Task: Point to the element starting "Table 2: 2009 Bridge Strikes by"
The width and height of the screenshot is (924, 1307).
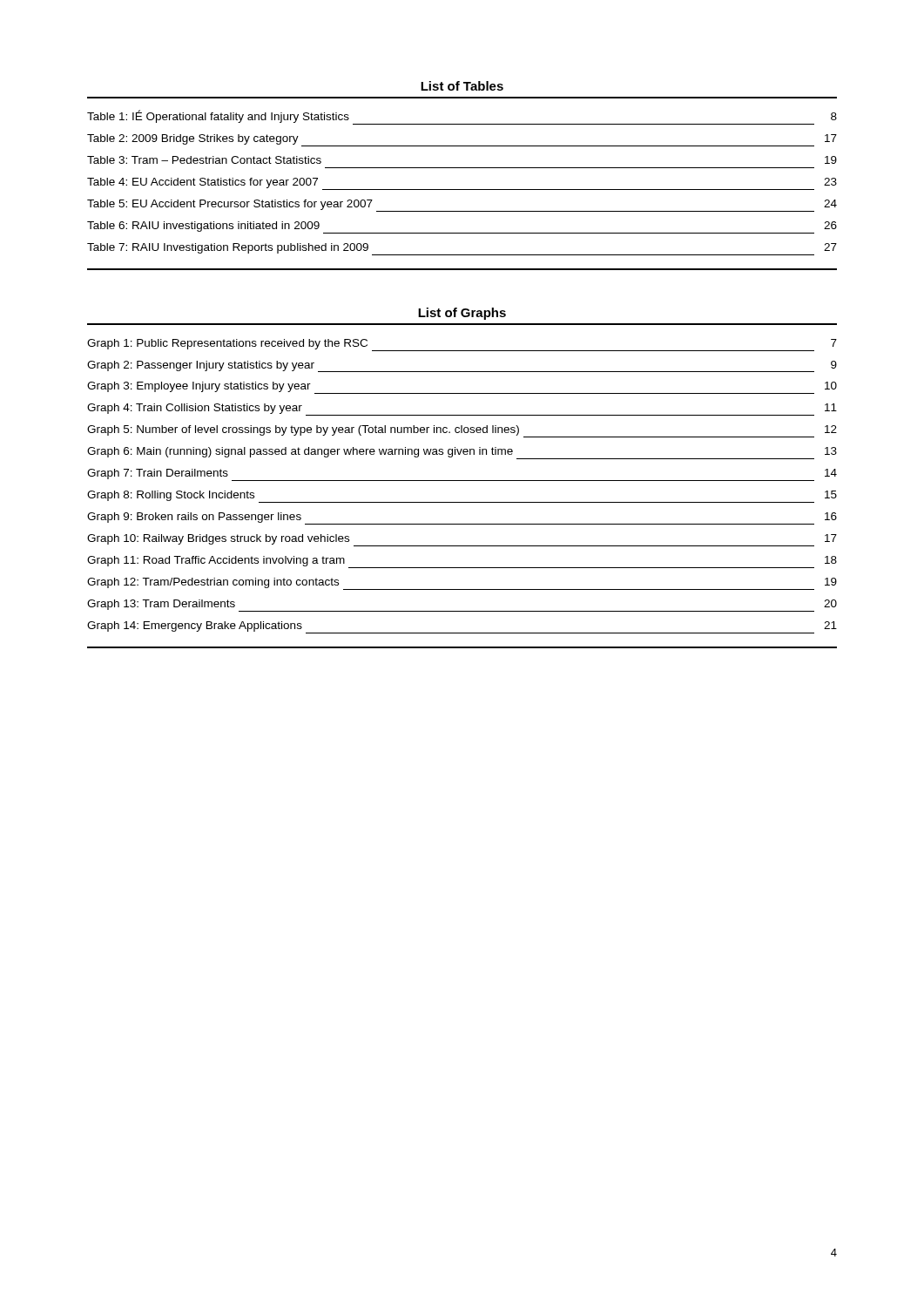Action: point(462,139)
